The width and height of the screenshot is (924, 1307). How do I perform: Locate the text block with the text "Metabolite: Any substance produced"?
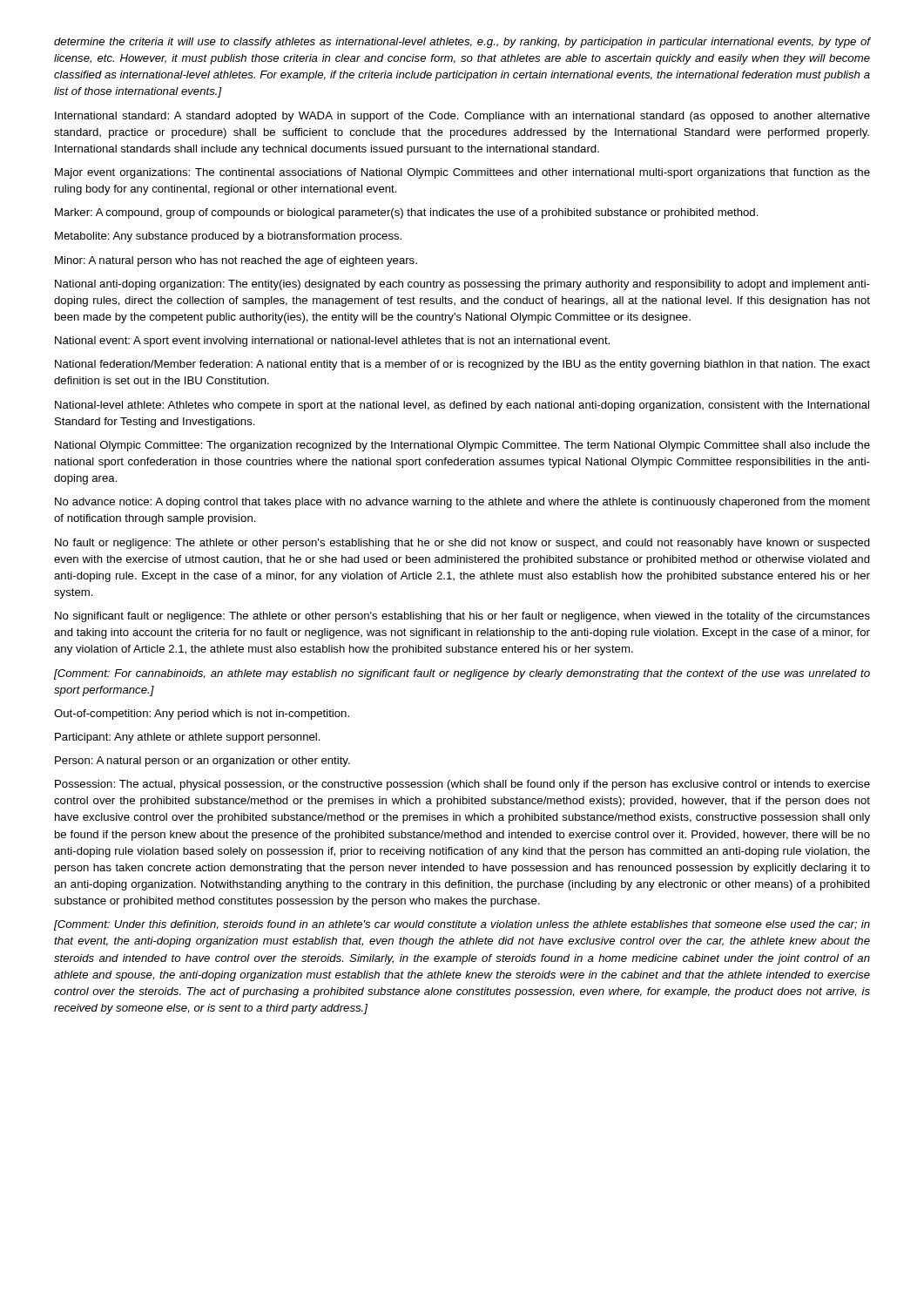(x=228, y=237)
